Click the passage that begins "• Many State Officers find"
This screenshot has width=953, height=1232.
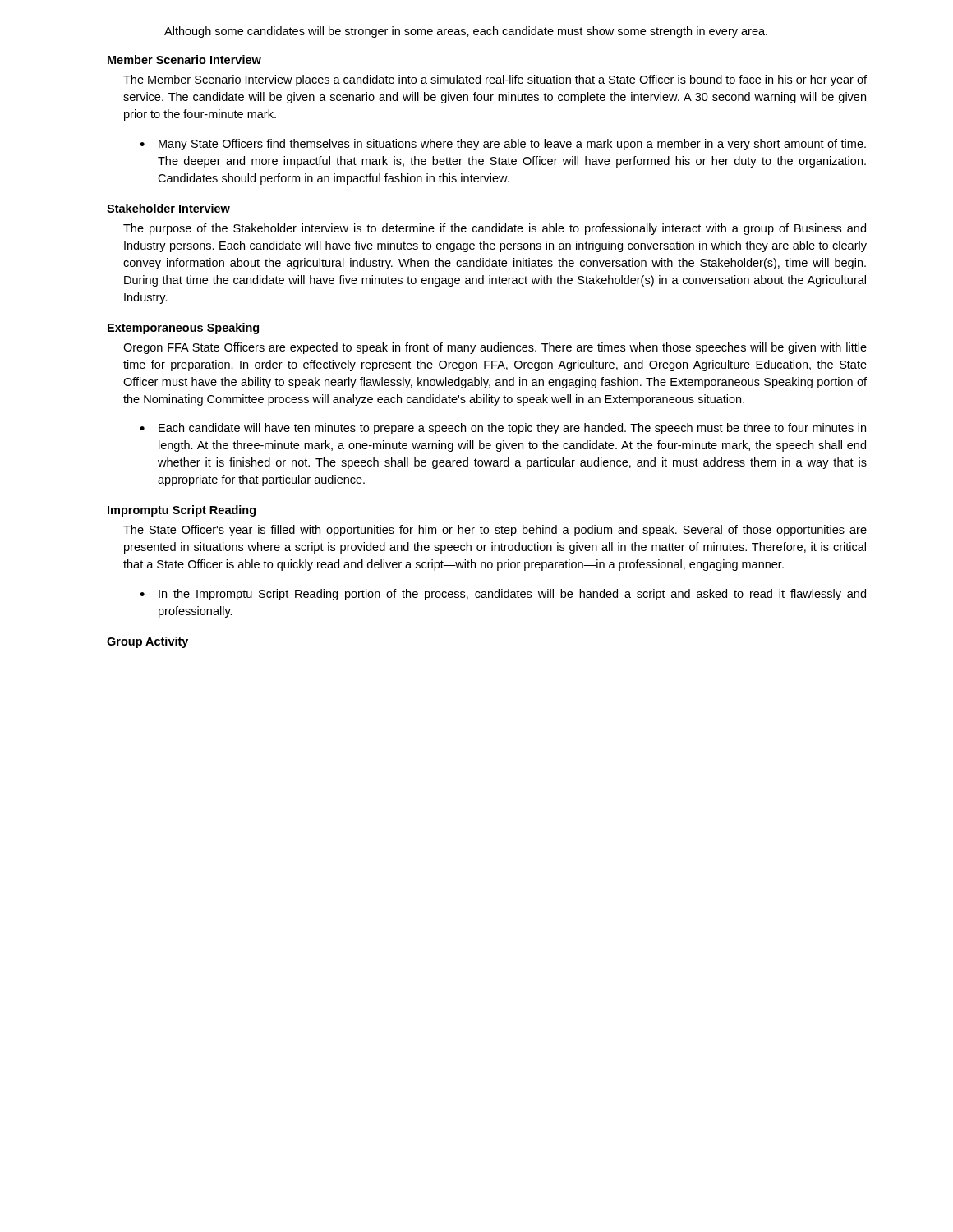[x=503, y=161]
